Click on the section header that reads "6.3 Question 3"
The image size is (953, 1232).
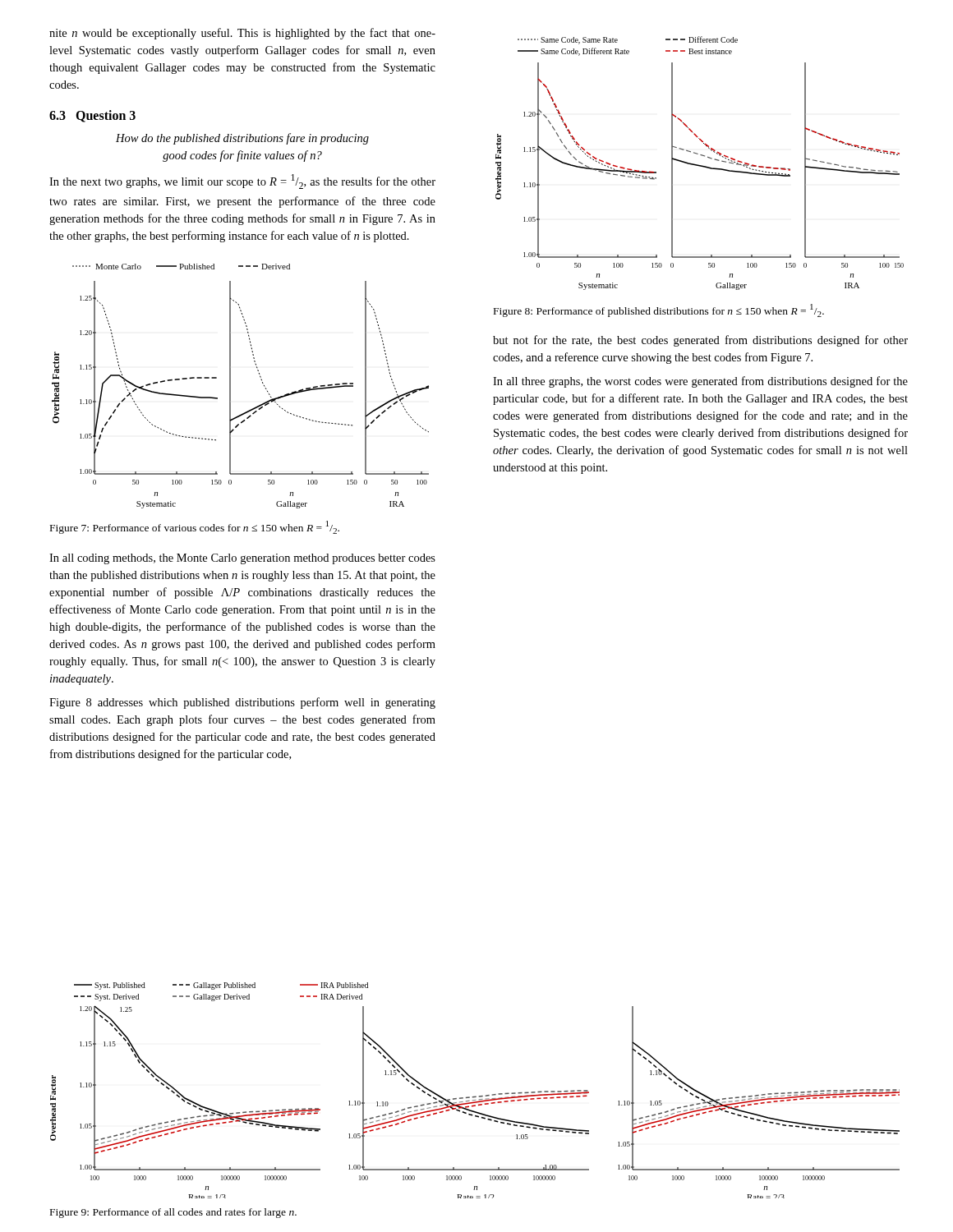[x=93, y=115]
